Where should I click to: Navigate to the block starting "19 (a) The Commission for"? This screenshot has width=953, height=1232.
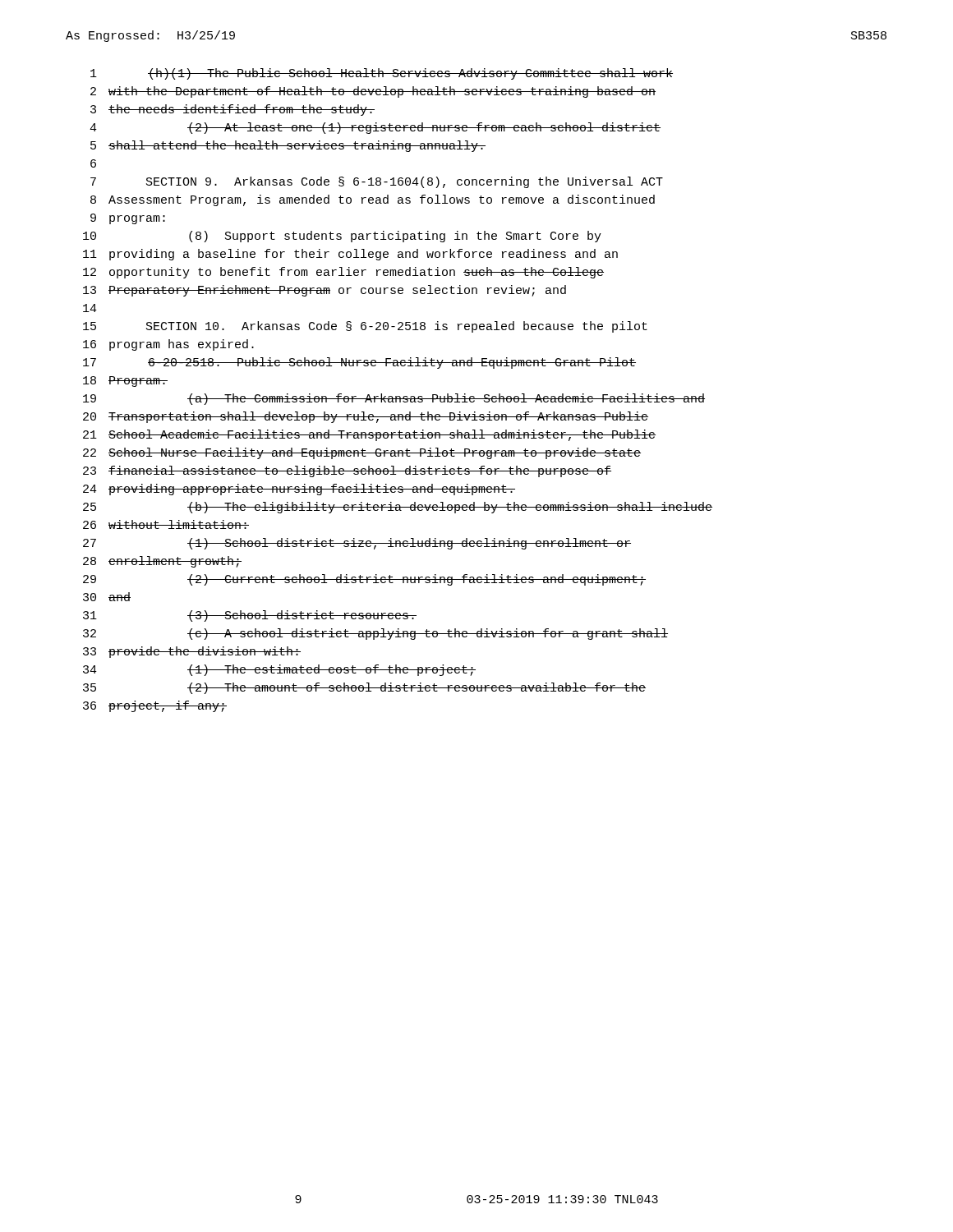point(476,400)
